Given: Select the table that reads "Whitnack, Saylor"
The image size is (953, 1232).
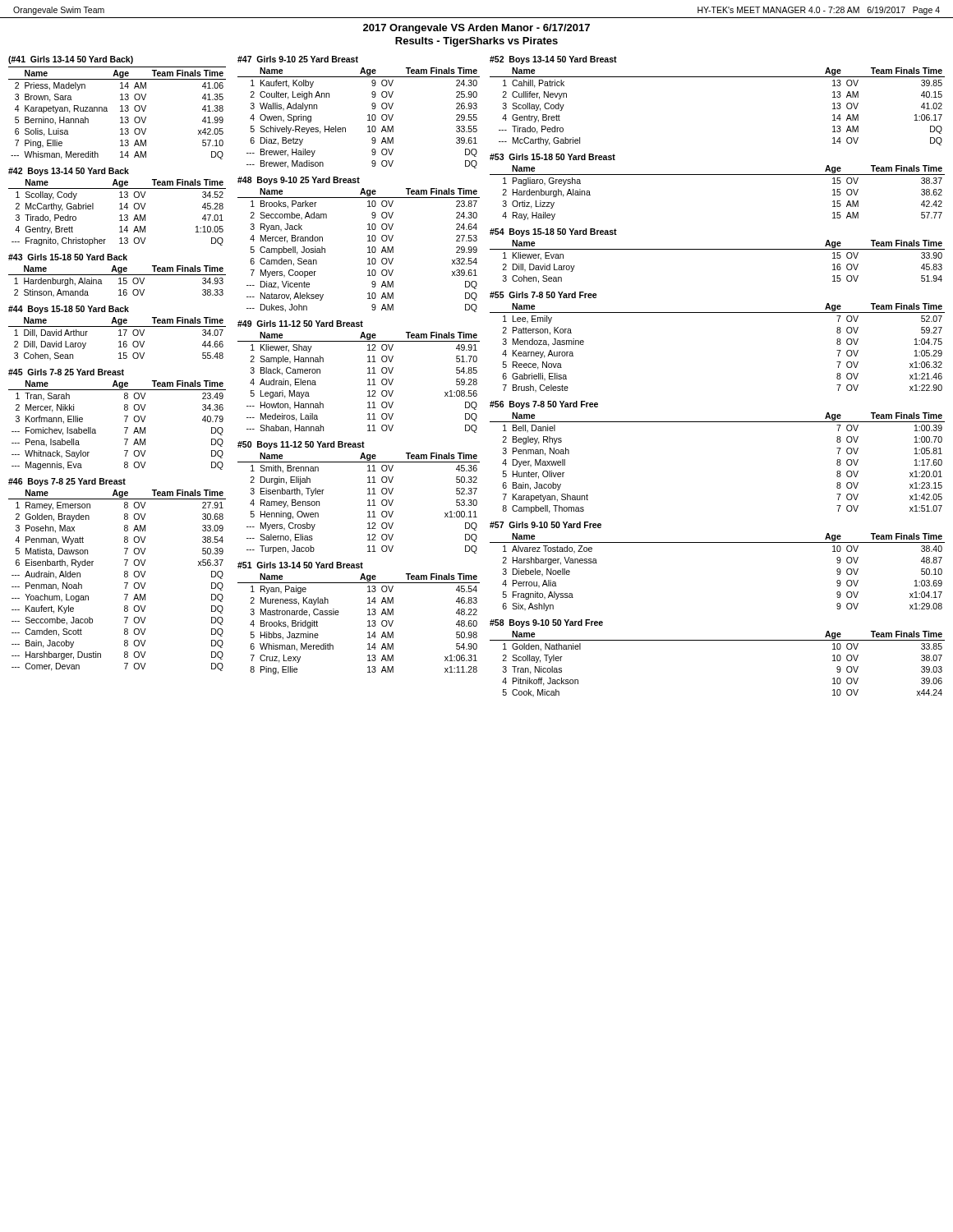Looking at the screenshot, I should tap(117, 424).
